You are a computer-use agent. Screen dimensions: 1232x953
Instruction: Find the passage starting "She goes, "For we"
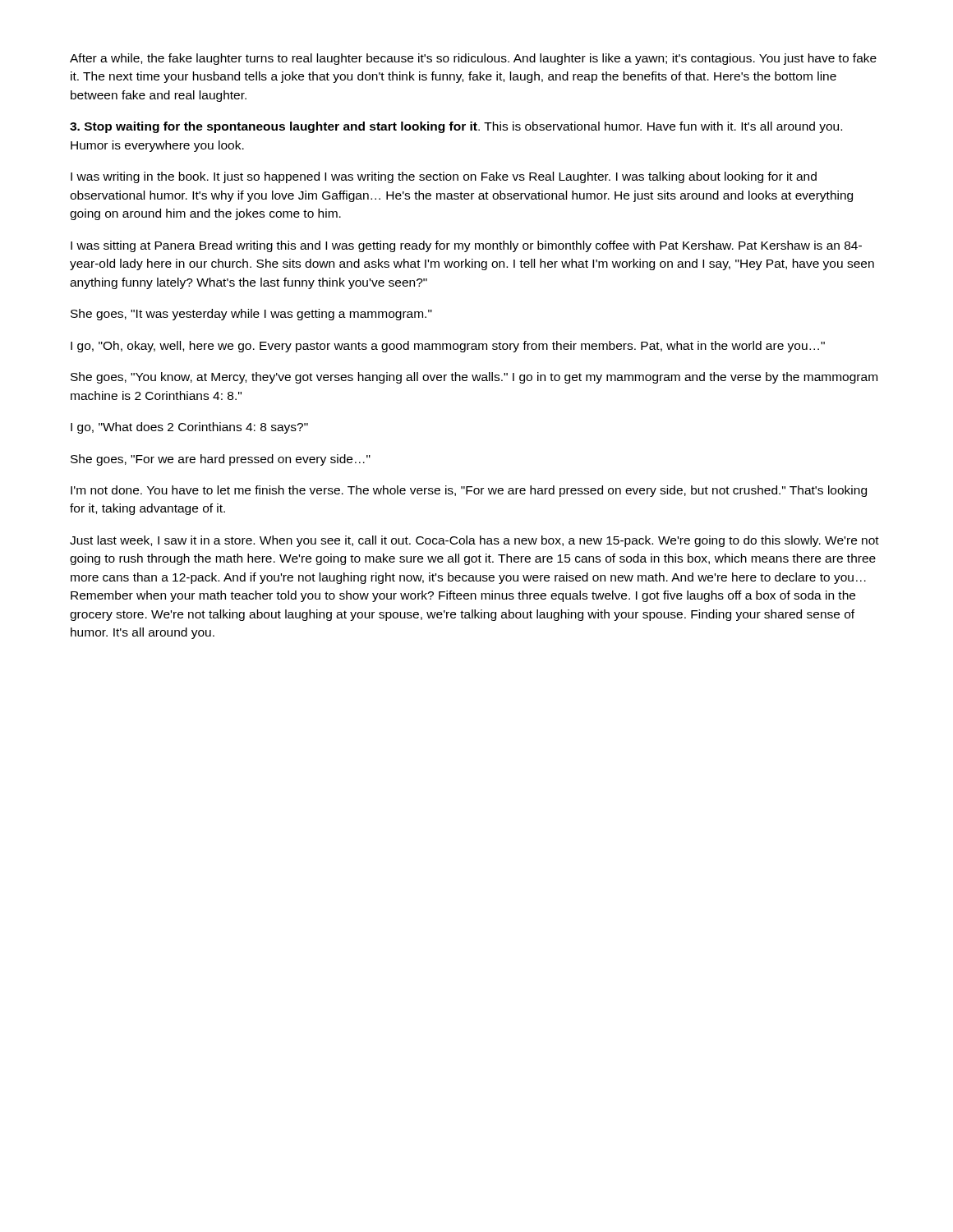pyautogui.click(x=220, y=458)
